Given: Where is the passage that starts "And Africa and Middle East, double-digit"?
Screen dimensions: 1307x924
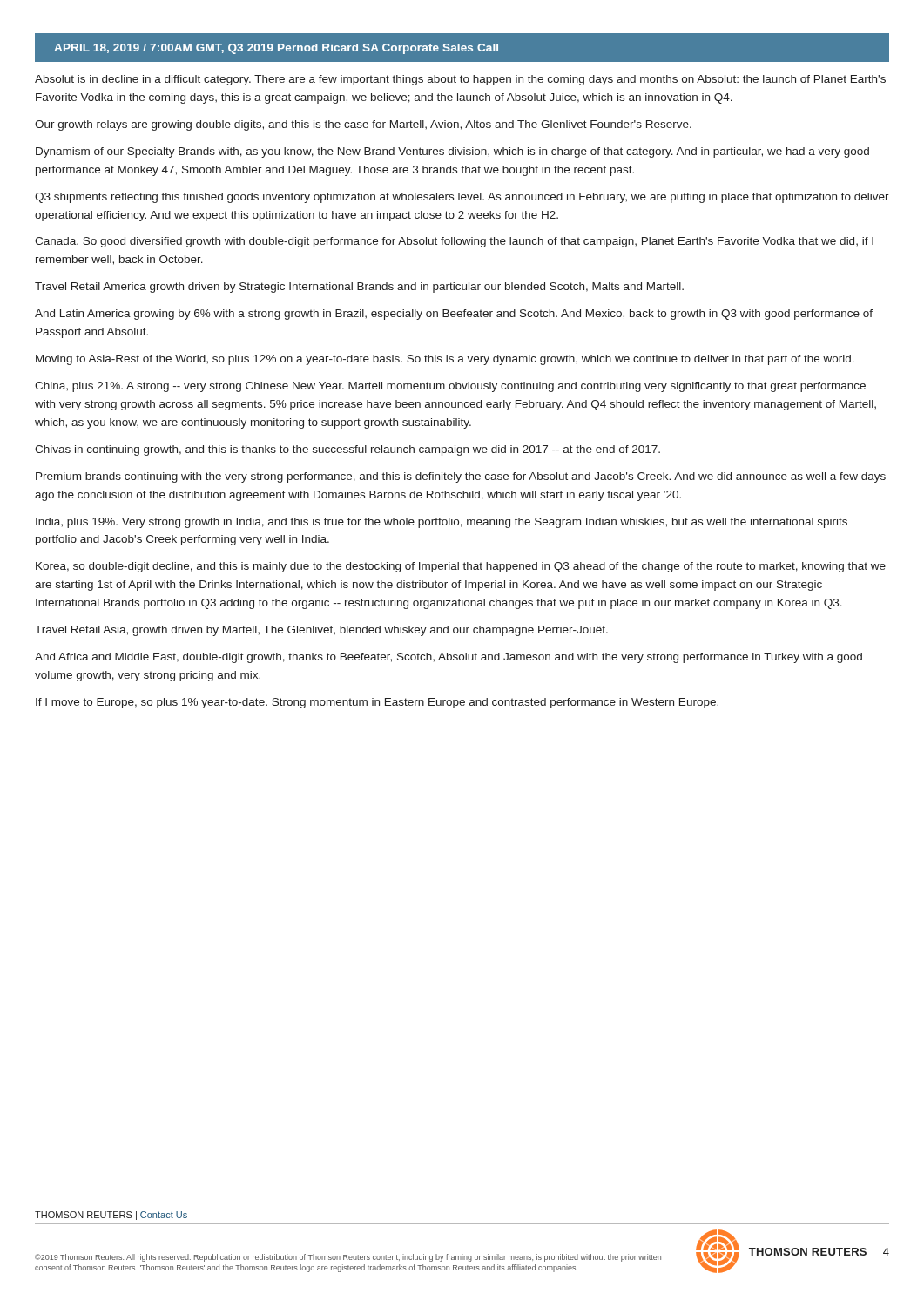Looking at the screenshot, I should coord(462,662).
